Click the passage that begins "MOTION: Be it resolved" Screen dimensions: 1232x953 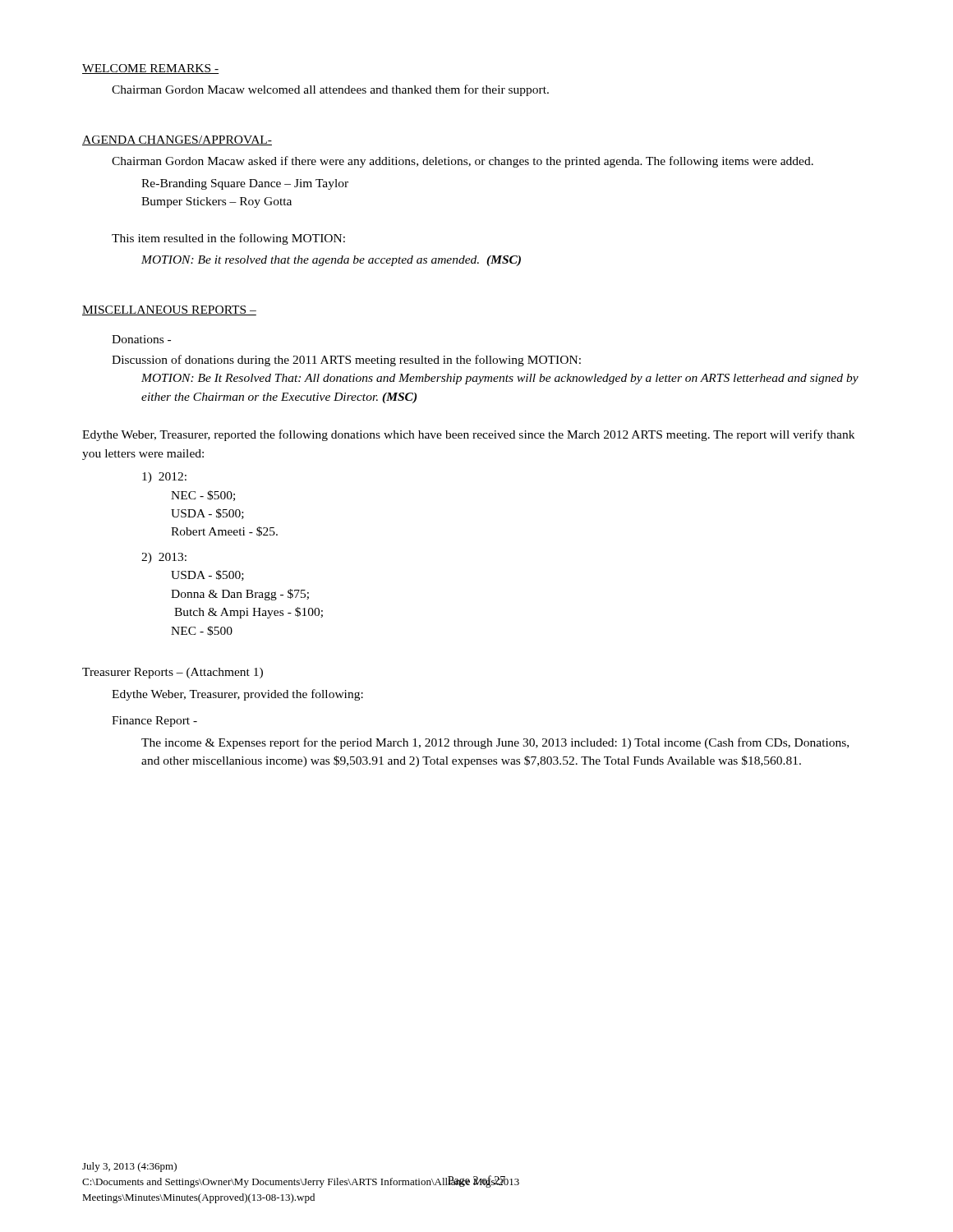click(506, 260)
